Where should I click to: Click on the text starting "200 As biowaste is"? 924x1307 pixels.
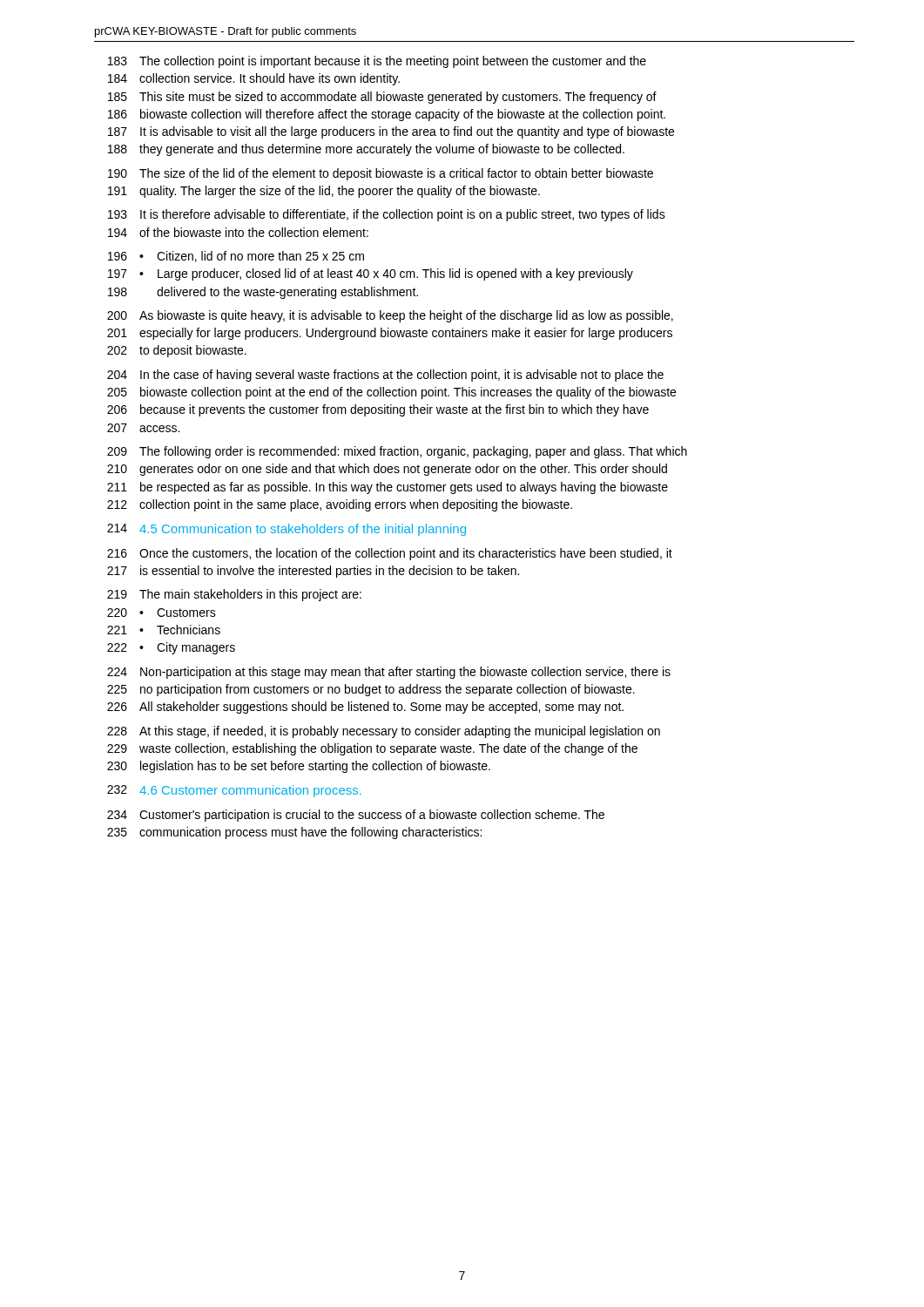[x=474, y=333]
